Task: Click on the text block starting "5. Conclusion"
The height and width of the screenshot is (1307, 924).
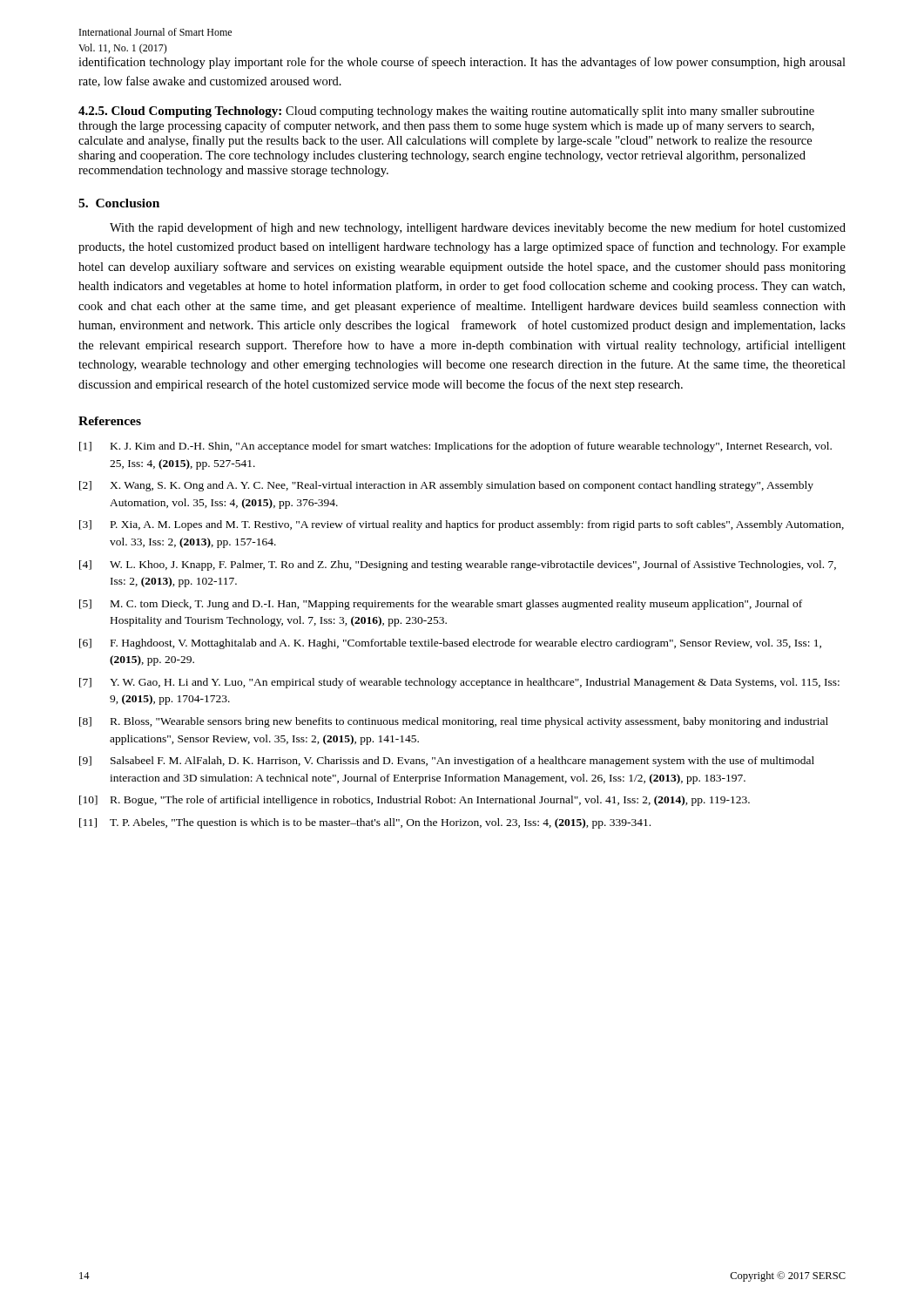Action: (x=119, y=203)
